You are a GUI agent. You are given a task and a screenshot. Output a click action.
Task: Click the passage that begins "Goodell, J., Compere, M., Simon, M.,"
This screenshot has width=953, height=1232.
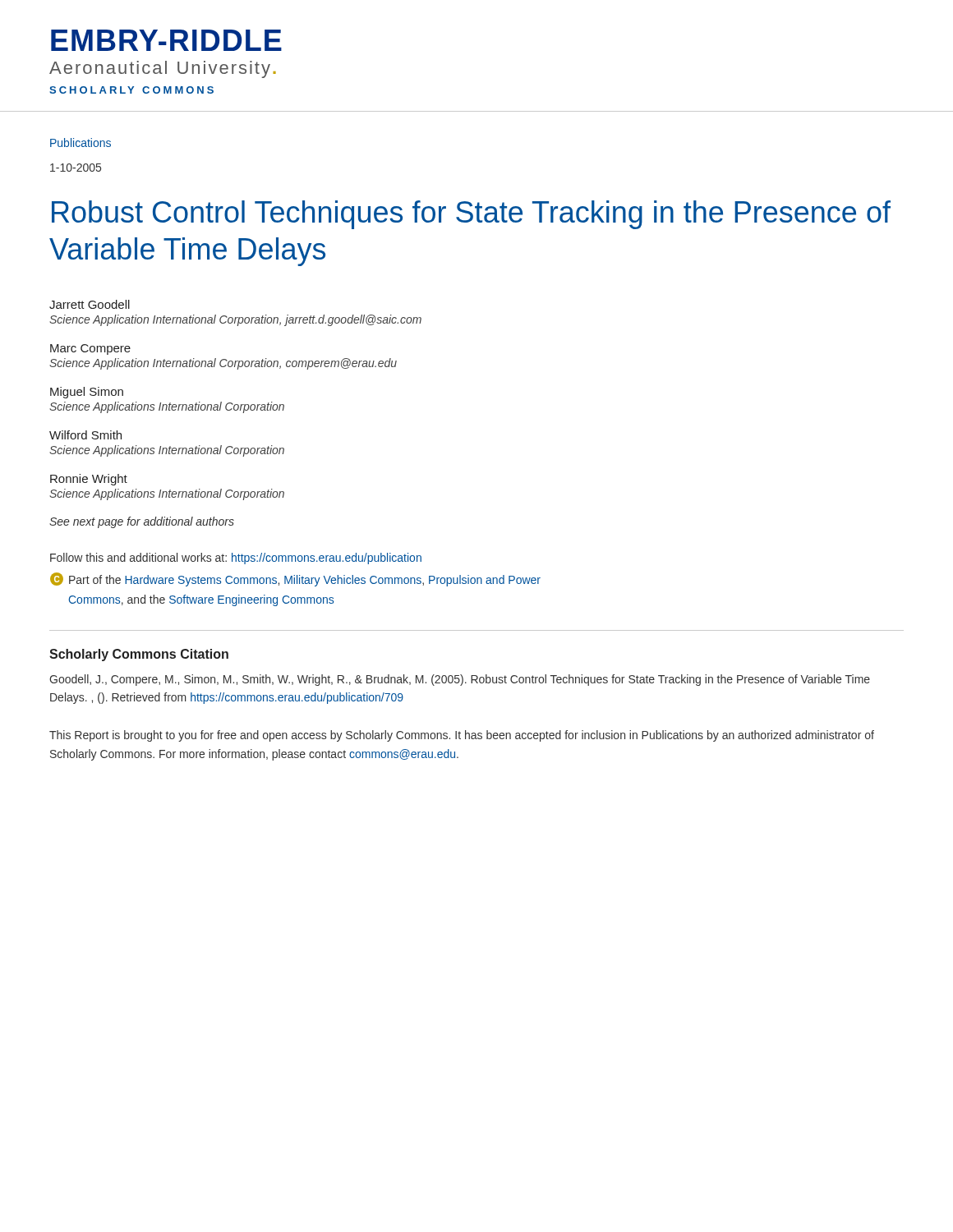(460, 688)
